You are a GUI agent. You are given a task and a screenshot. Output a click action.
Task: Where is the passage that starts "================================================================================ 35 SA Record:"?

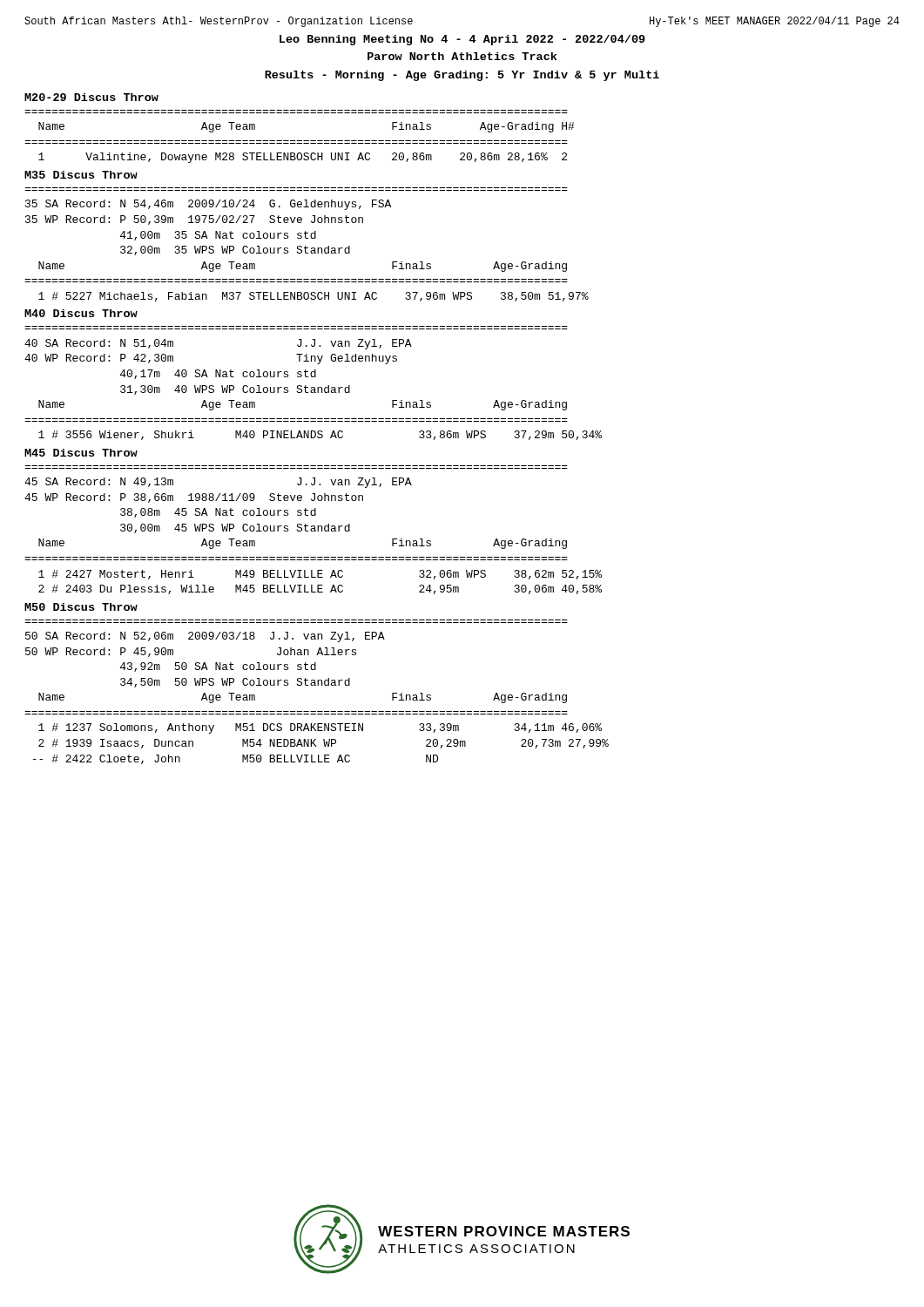point(208,205)
